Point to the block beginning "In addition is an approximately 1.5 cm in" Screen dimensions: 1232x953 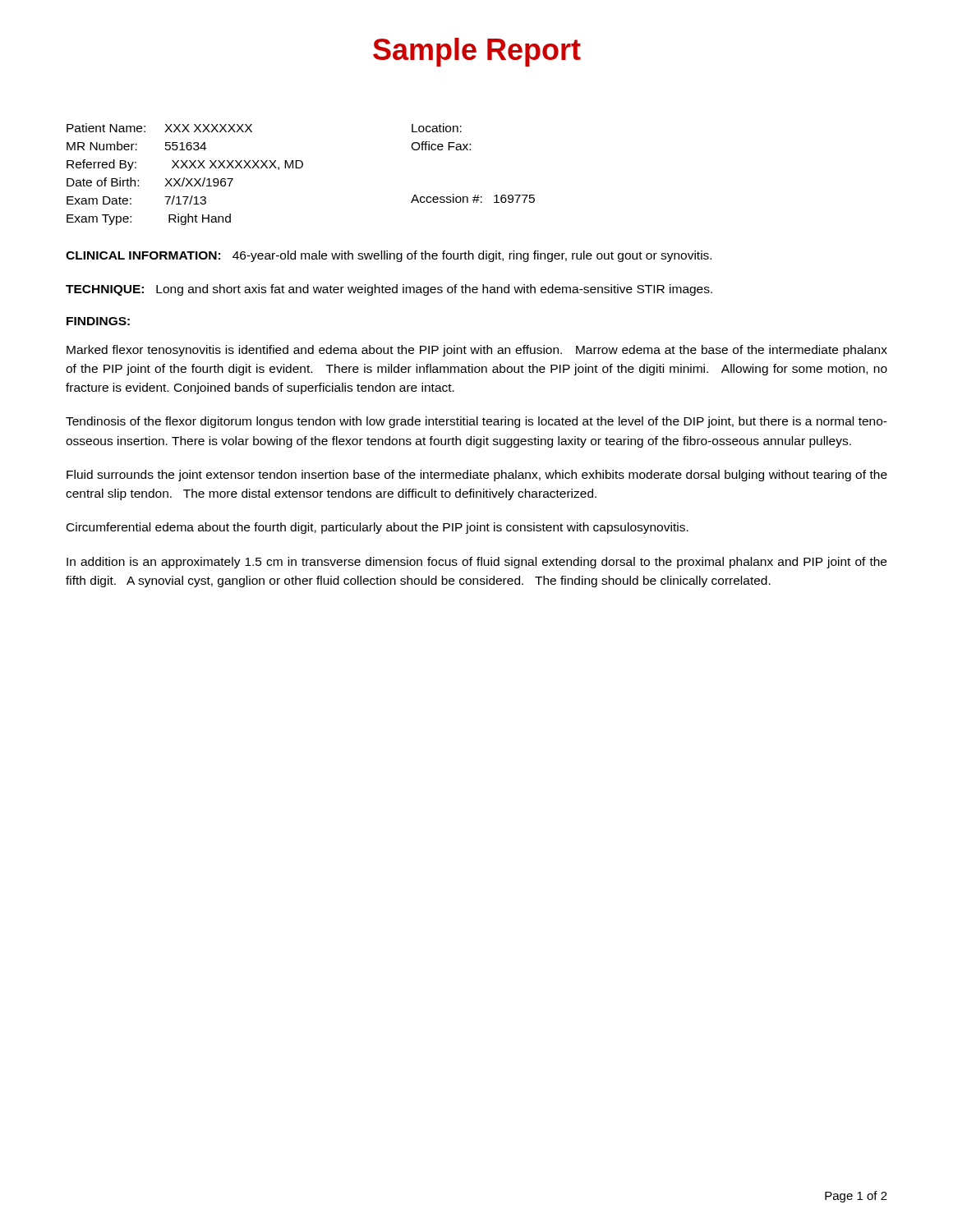tap(476, 571)
